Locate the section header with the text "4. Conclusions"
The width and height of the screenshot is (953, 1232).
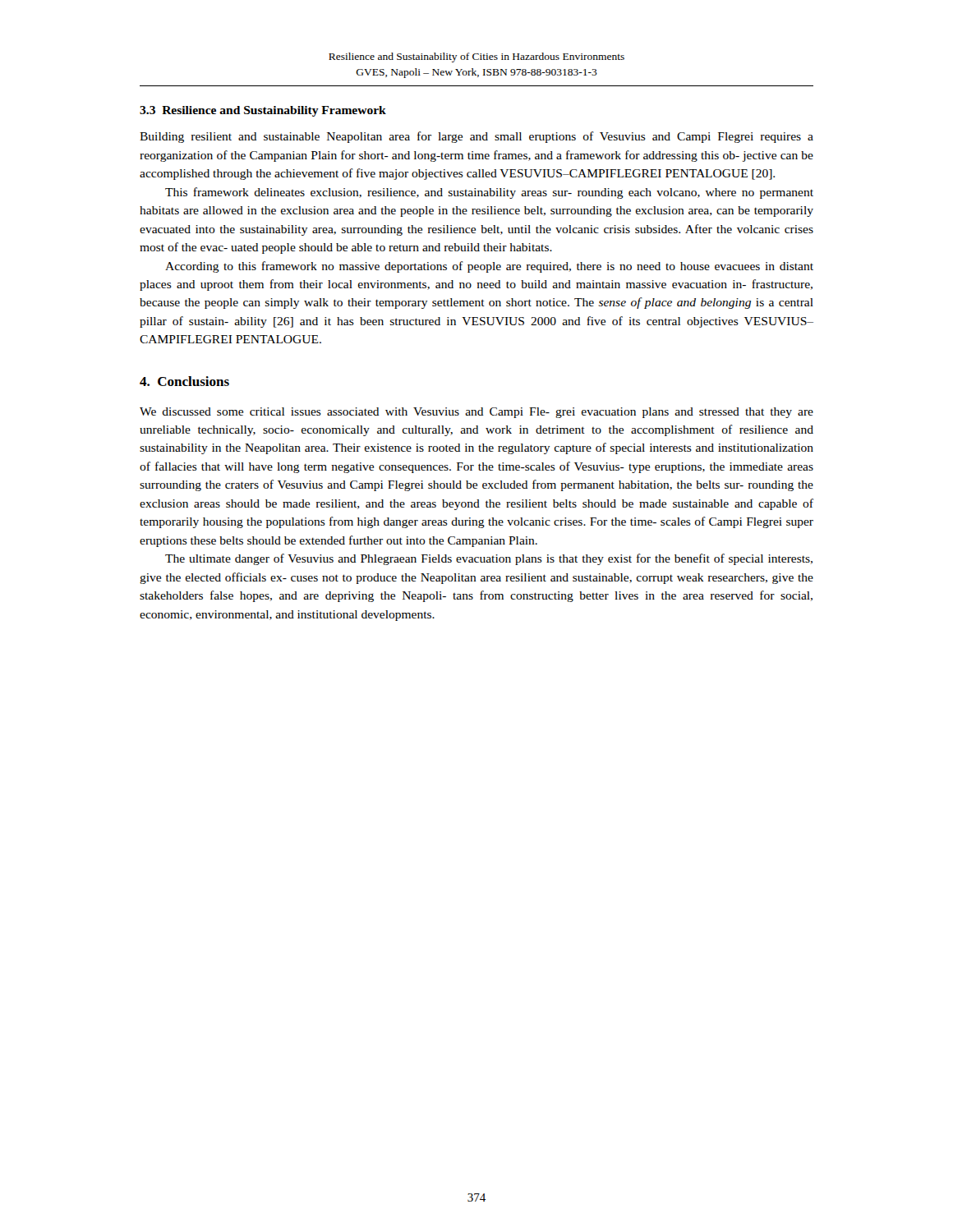[185, 381]
